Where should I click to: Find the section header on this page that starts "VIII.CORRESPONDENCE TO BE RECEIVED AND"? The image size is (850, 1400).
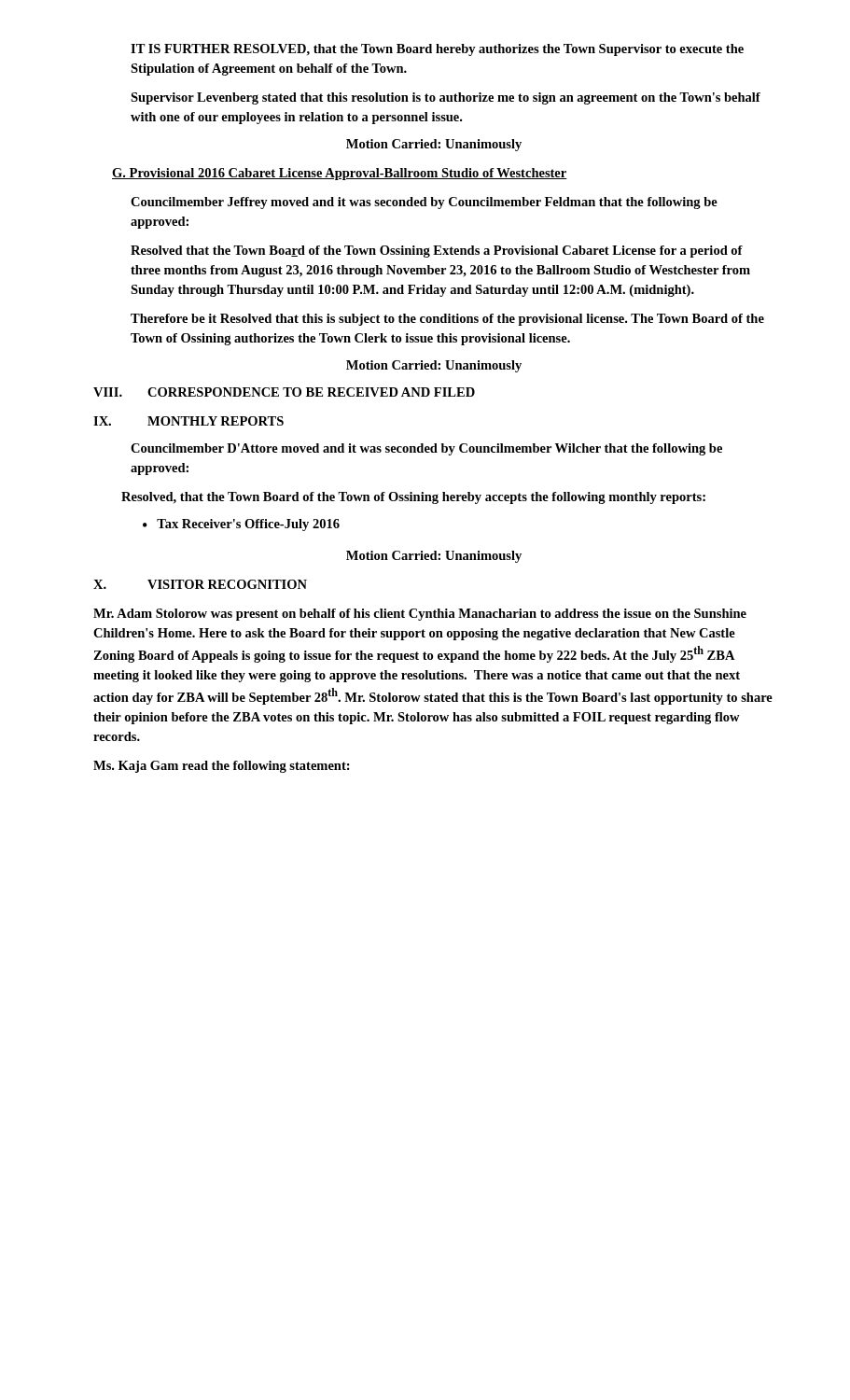click(284, 393)
